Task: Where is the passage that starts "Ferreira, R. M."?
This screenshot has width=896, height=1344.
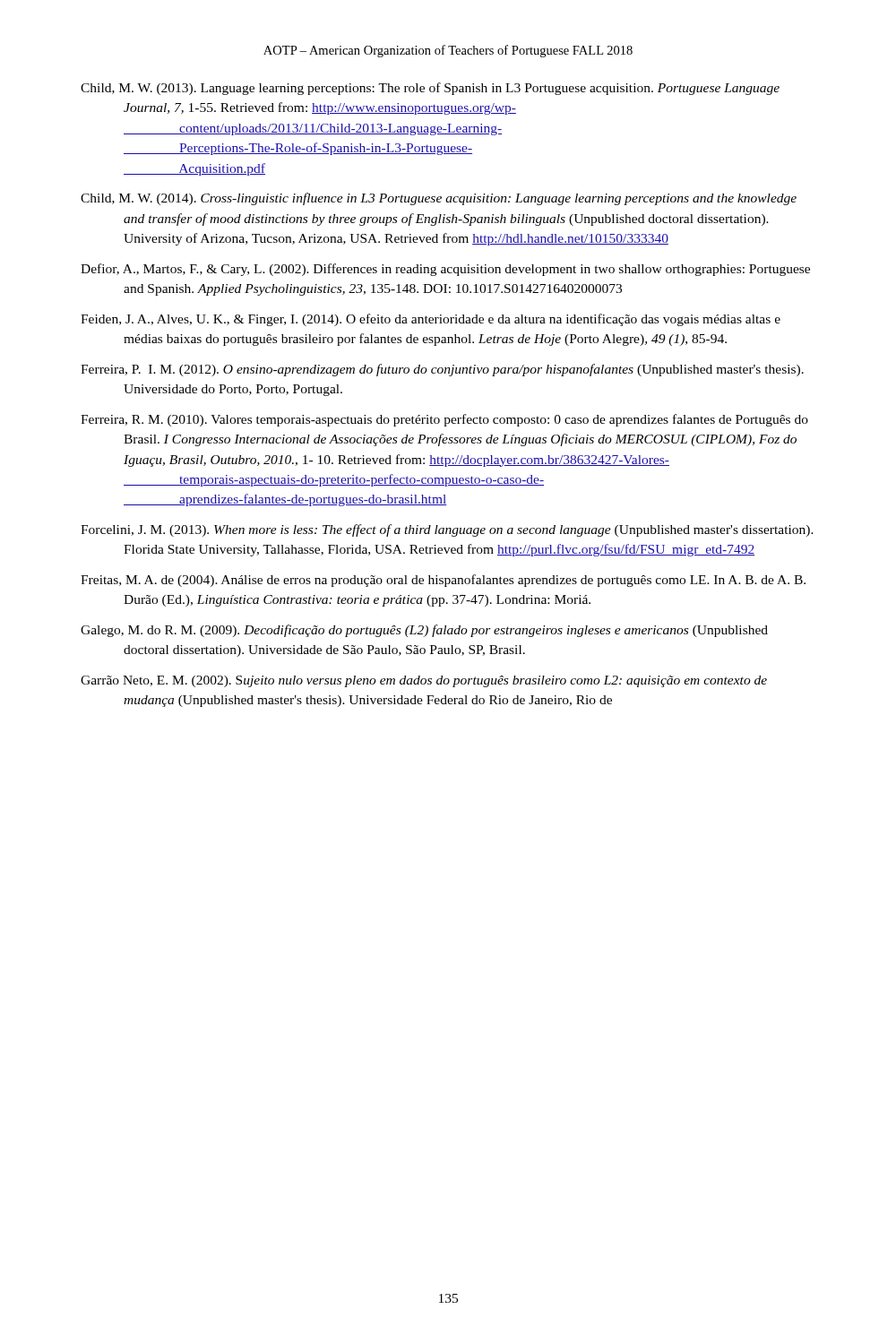Action: tap(444, 459)
